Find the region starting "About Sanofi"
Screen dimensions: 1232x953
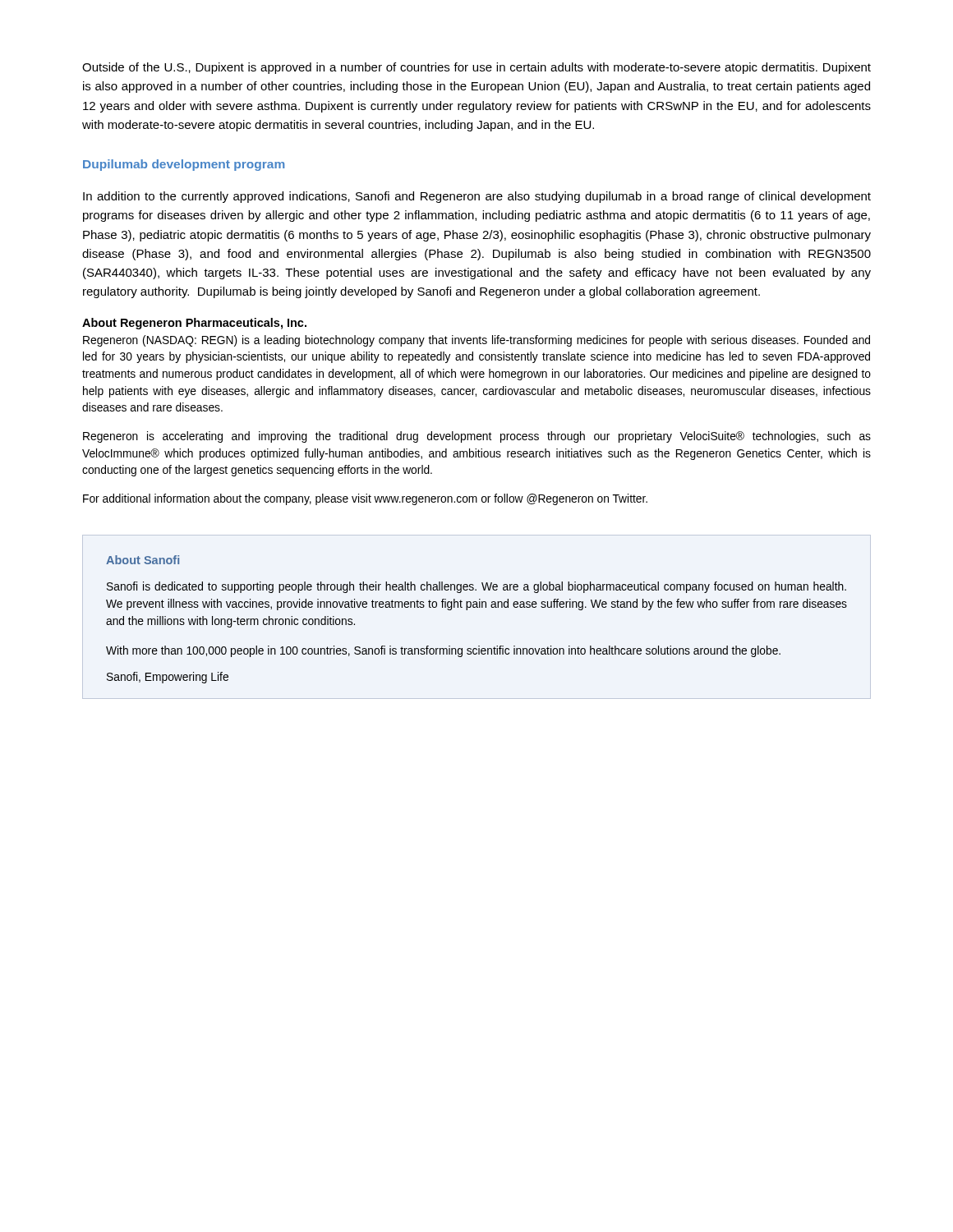(x=143, y=560)
